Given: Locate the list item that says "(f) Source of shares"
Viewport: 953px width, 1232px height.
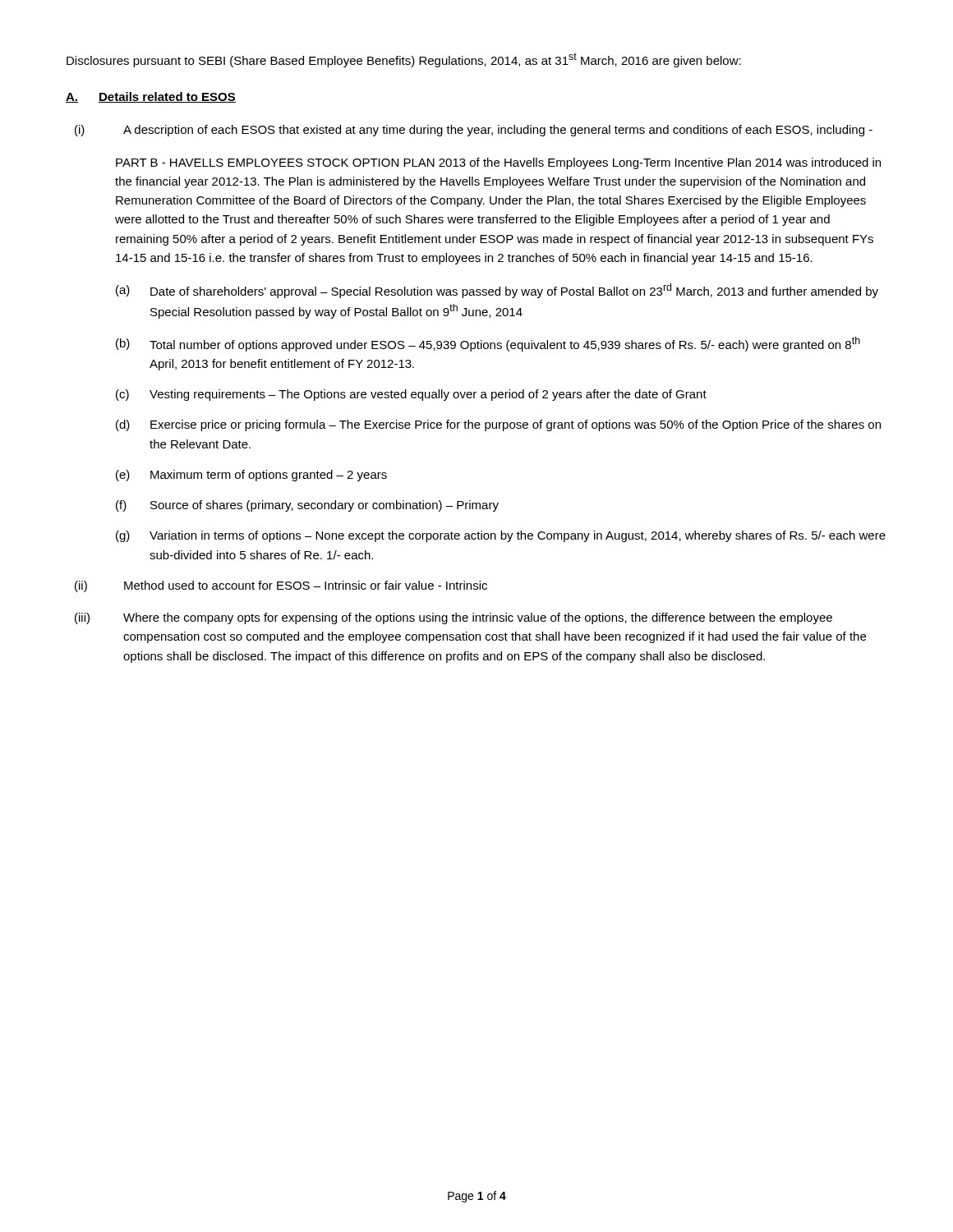Looking at the screenshot, I should click(x=501, y=505).
